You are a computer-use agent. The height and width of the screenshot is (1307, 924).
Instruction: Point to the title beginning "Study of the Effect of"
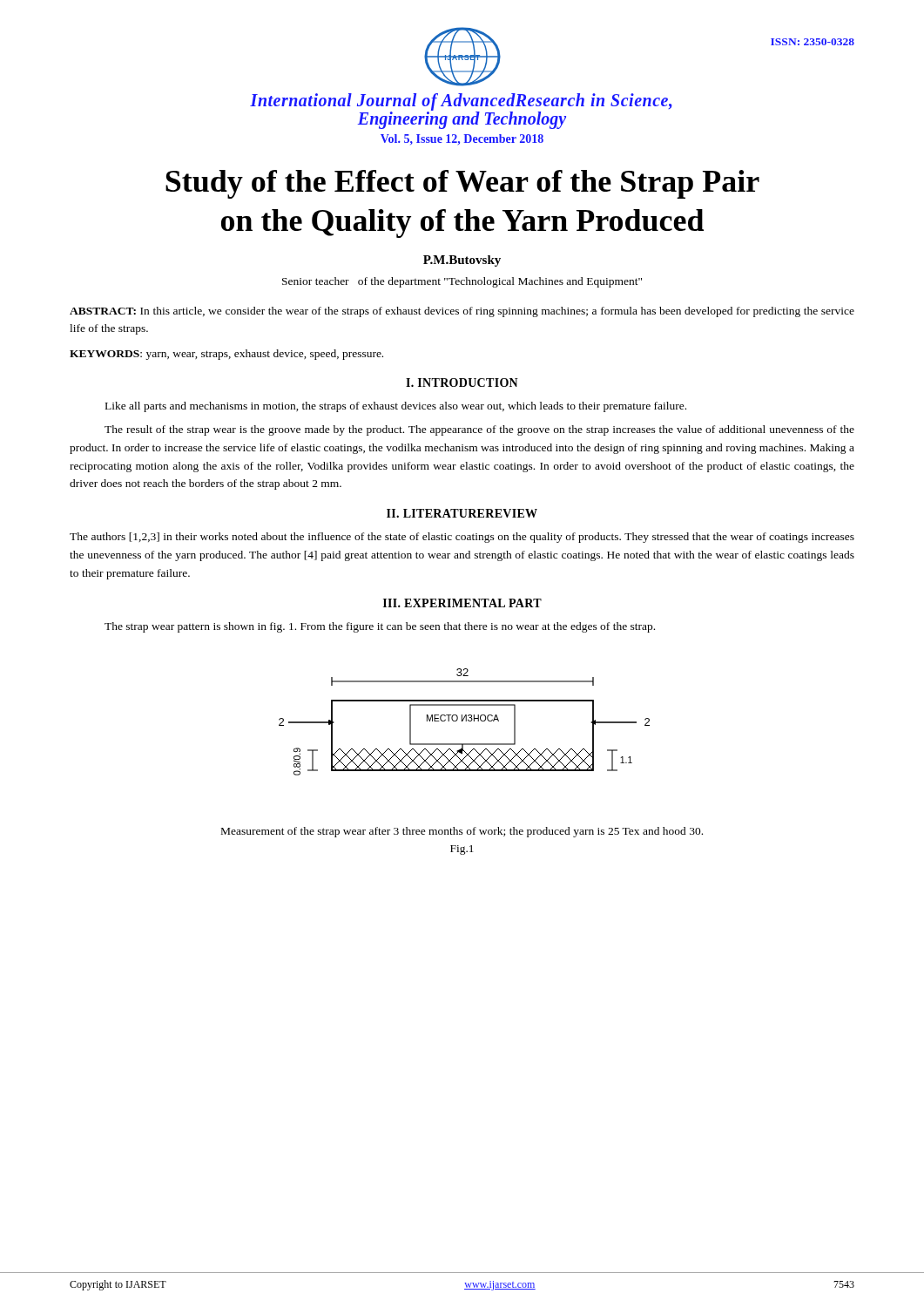tap(462, 201)
